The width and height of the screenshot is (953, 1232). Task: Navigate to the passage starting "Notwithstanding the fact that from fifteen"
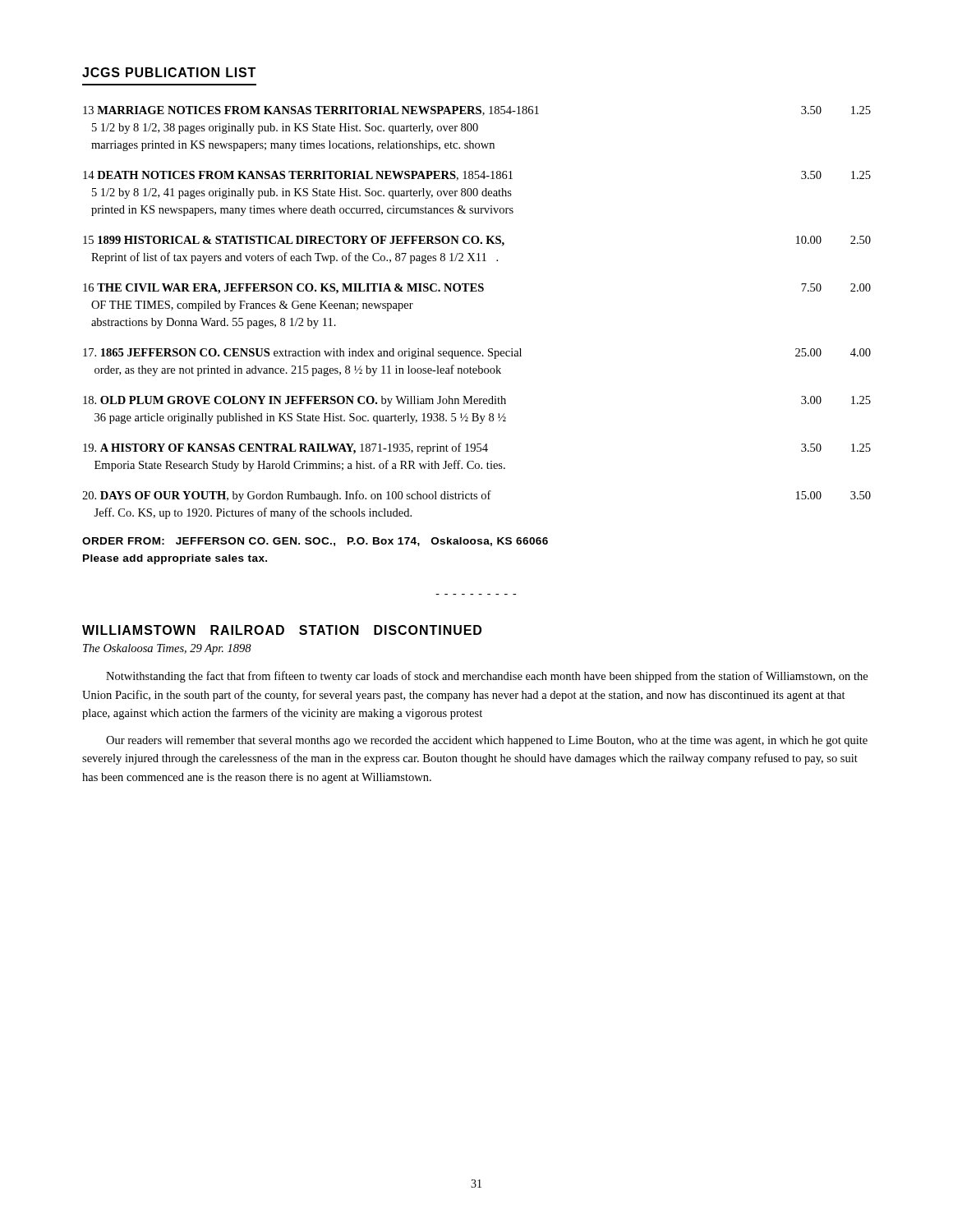475,695
